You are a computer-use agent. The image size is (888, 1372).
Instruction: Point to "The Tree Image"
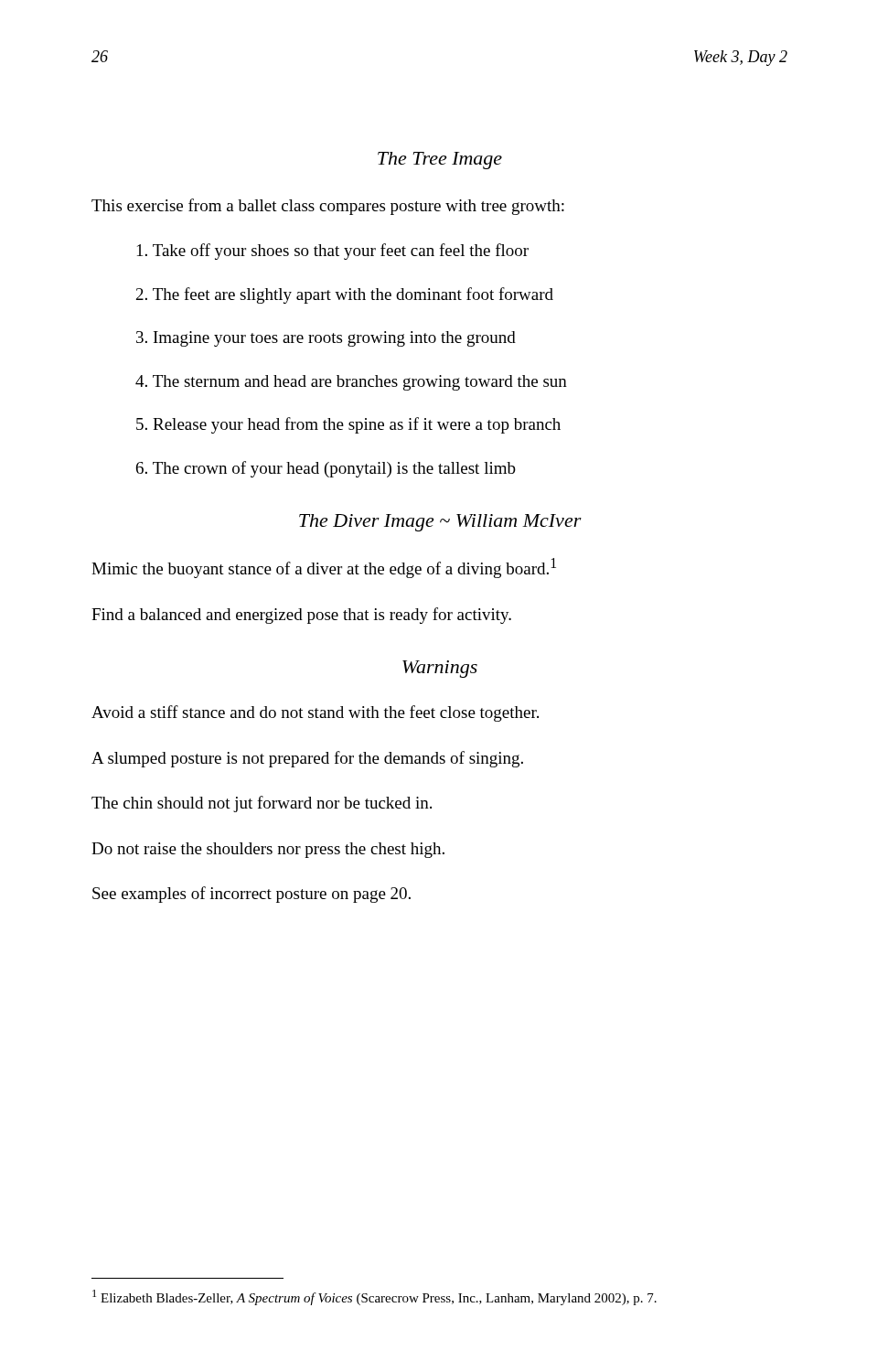tap(439, 158)
